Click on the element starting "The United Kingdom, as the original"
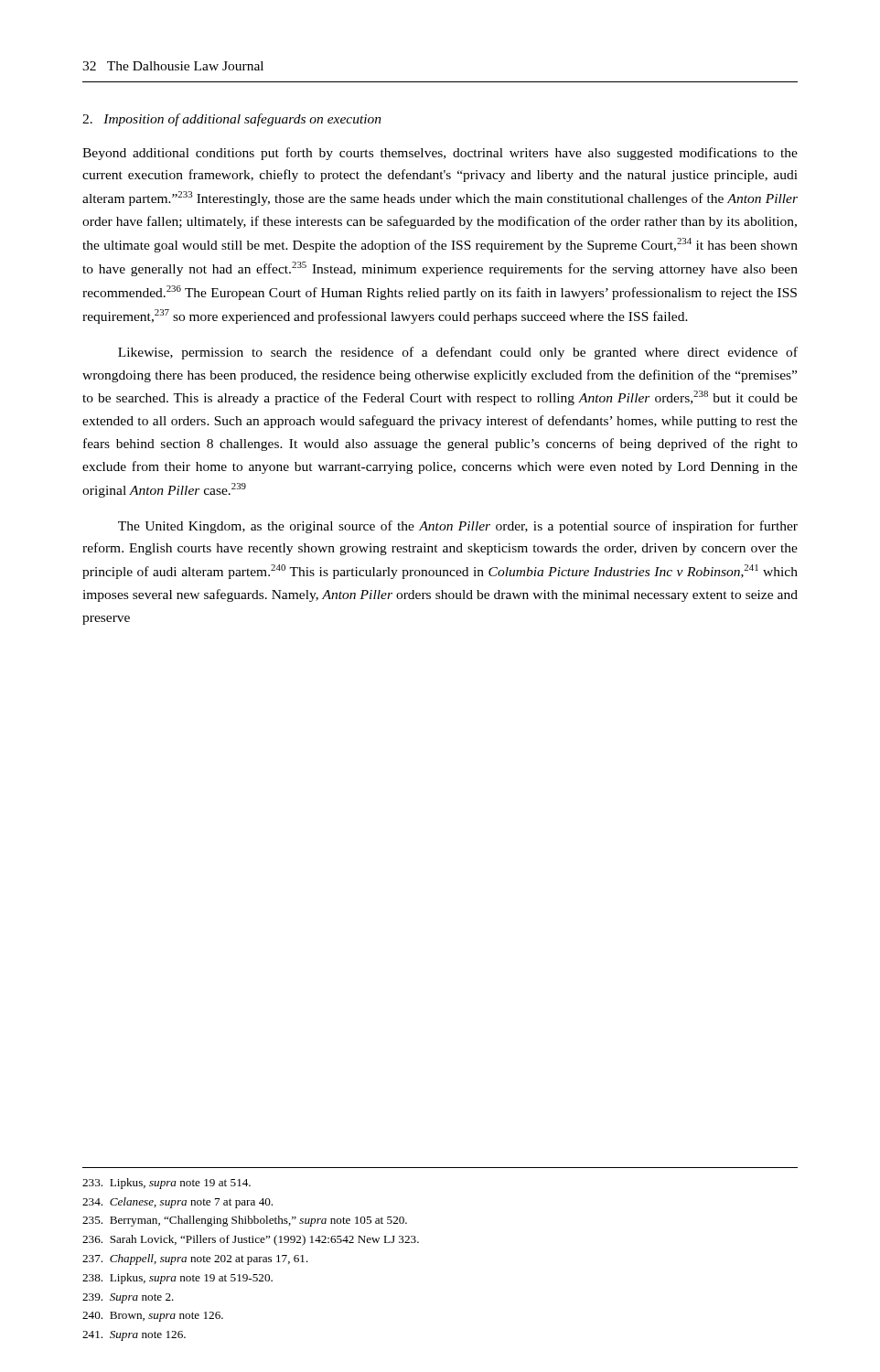The image size is (880, 1372). pos(440,572)
